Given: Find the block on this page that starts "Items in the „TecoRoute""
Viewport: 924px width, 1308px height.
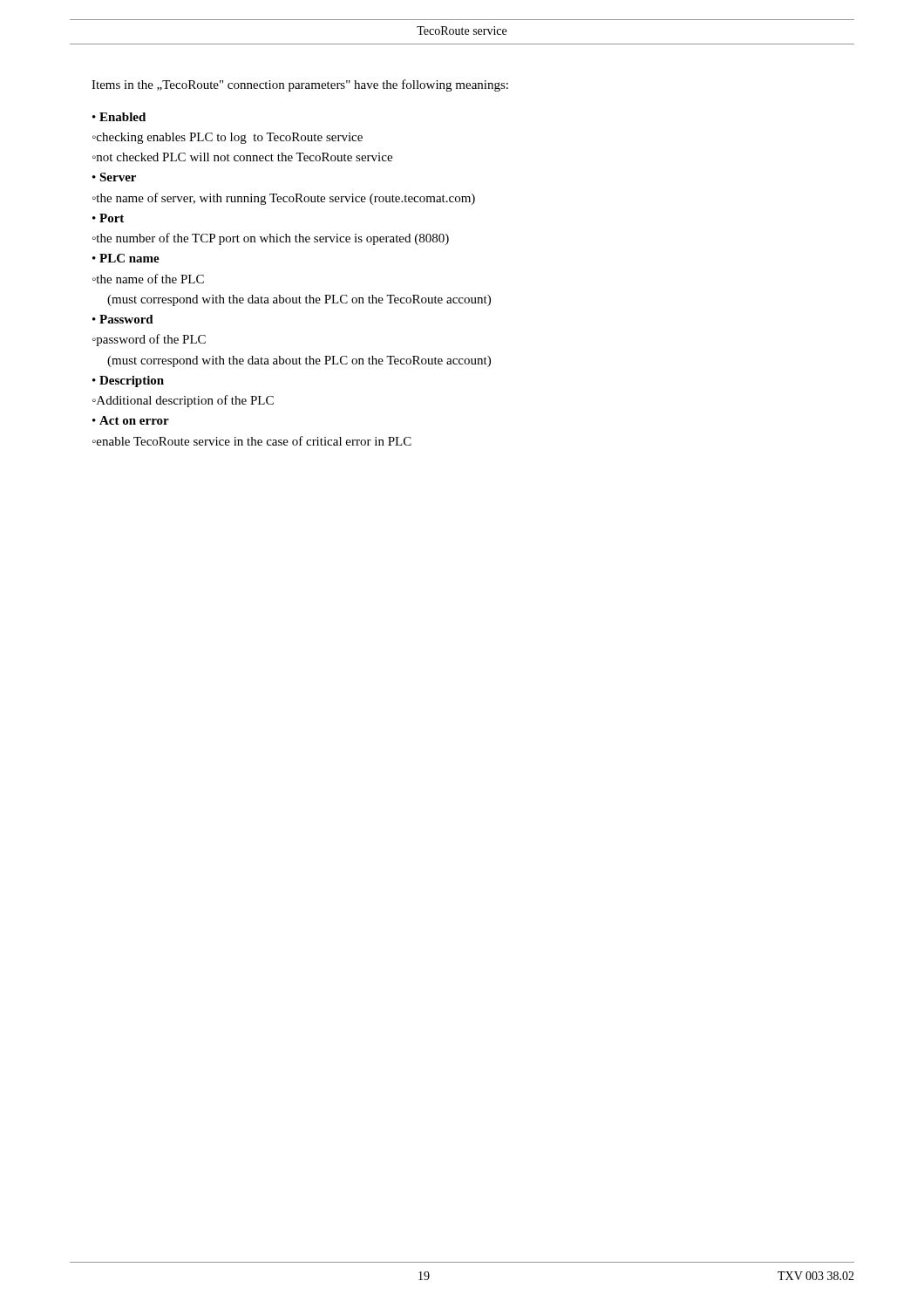Looking at the screenshot, I should click(300, 85).
